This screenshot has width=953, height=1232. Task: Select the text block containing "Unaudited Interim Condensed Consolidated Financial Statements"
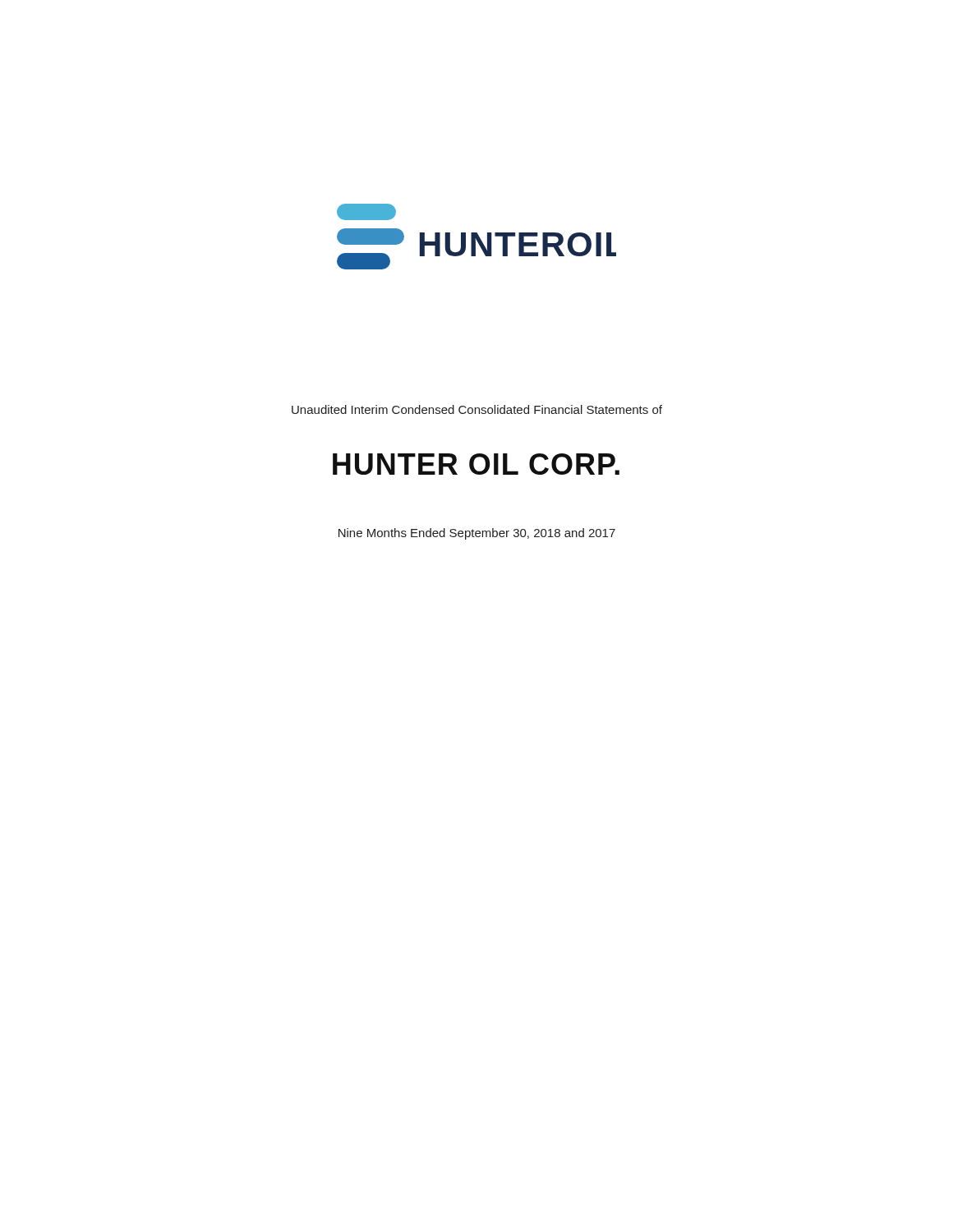476,409
